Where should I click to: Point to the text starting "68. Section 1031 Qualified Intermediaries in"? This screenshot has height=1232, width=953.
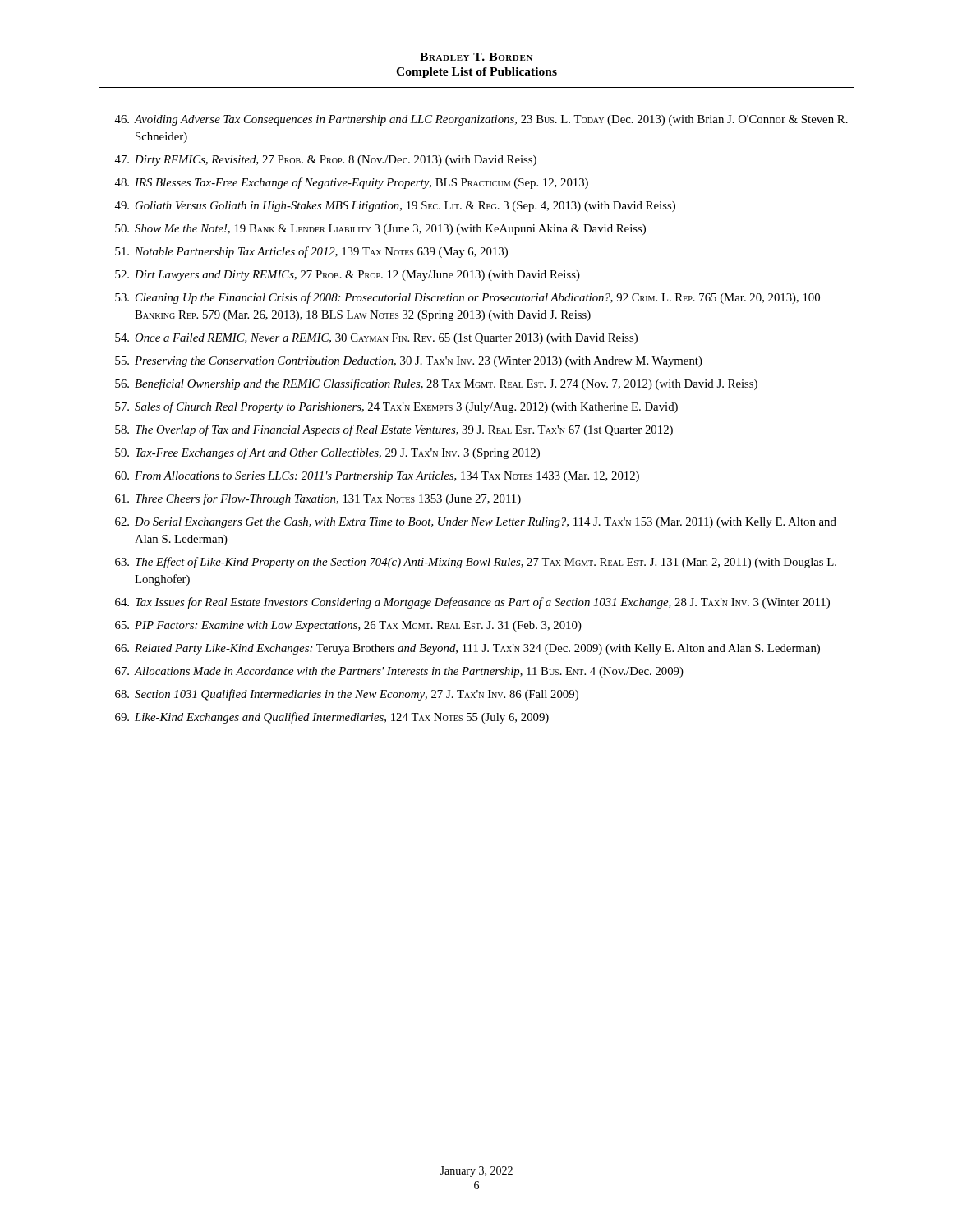click(476, 694)
